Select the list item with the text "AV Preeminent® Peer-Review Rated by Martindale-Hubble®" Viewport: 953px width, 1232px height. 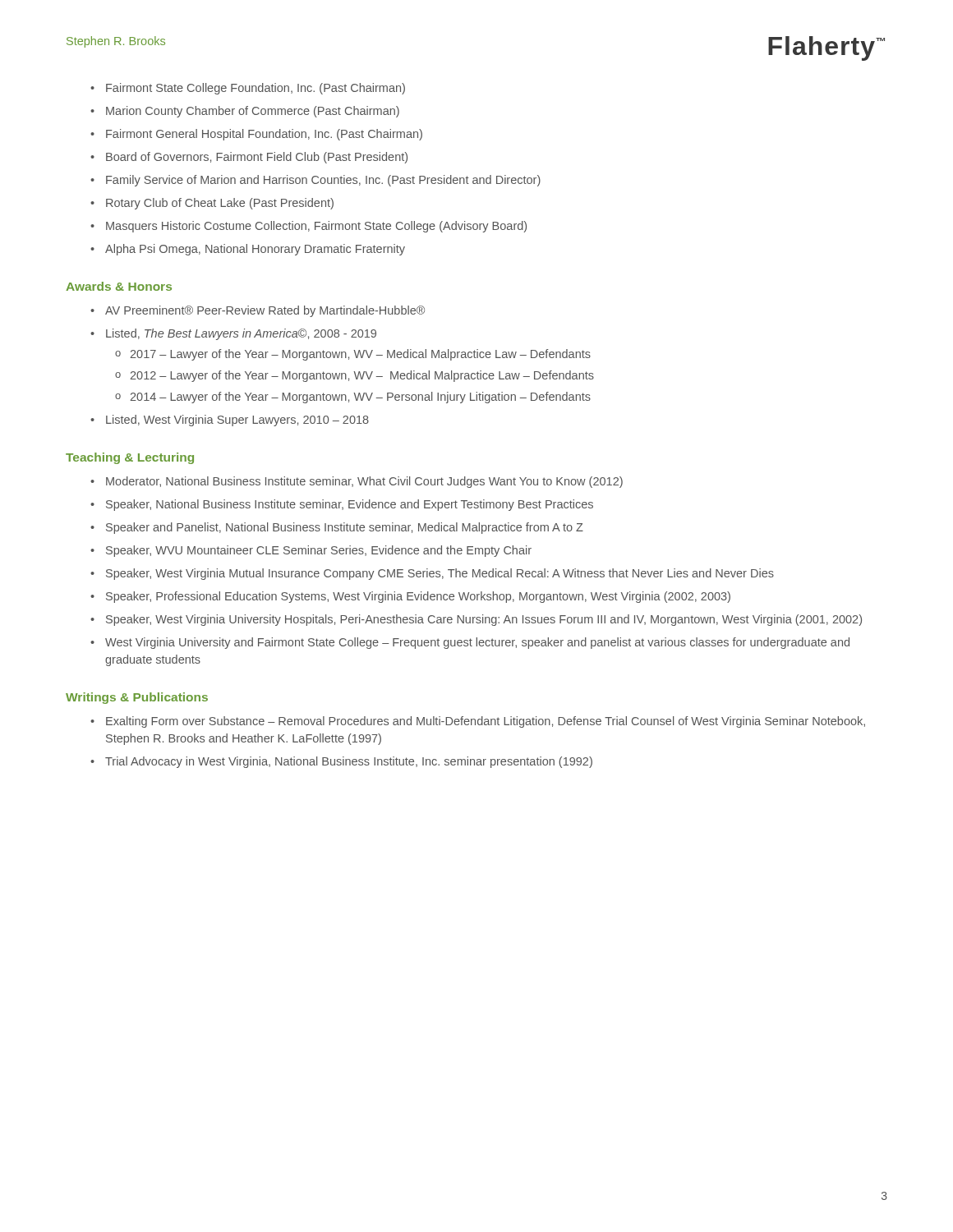(x=265, y=311)
